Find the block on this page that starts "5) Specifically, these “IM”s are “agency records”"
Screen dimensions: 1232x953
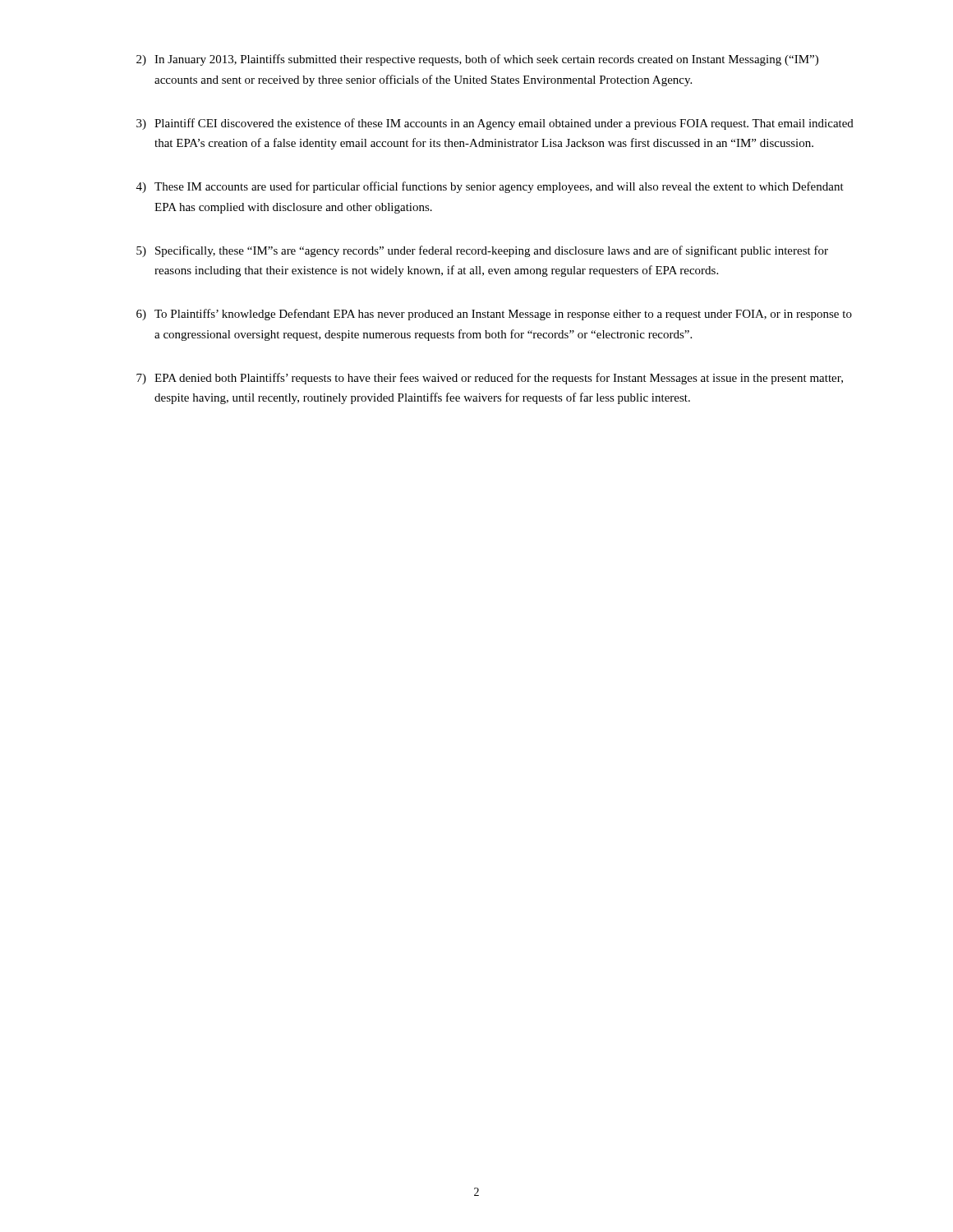481,261
